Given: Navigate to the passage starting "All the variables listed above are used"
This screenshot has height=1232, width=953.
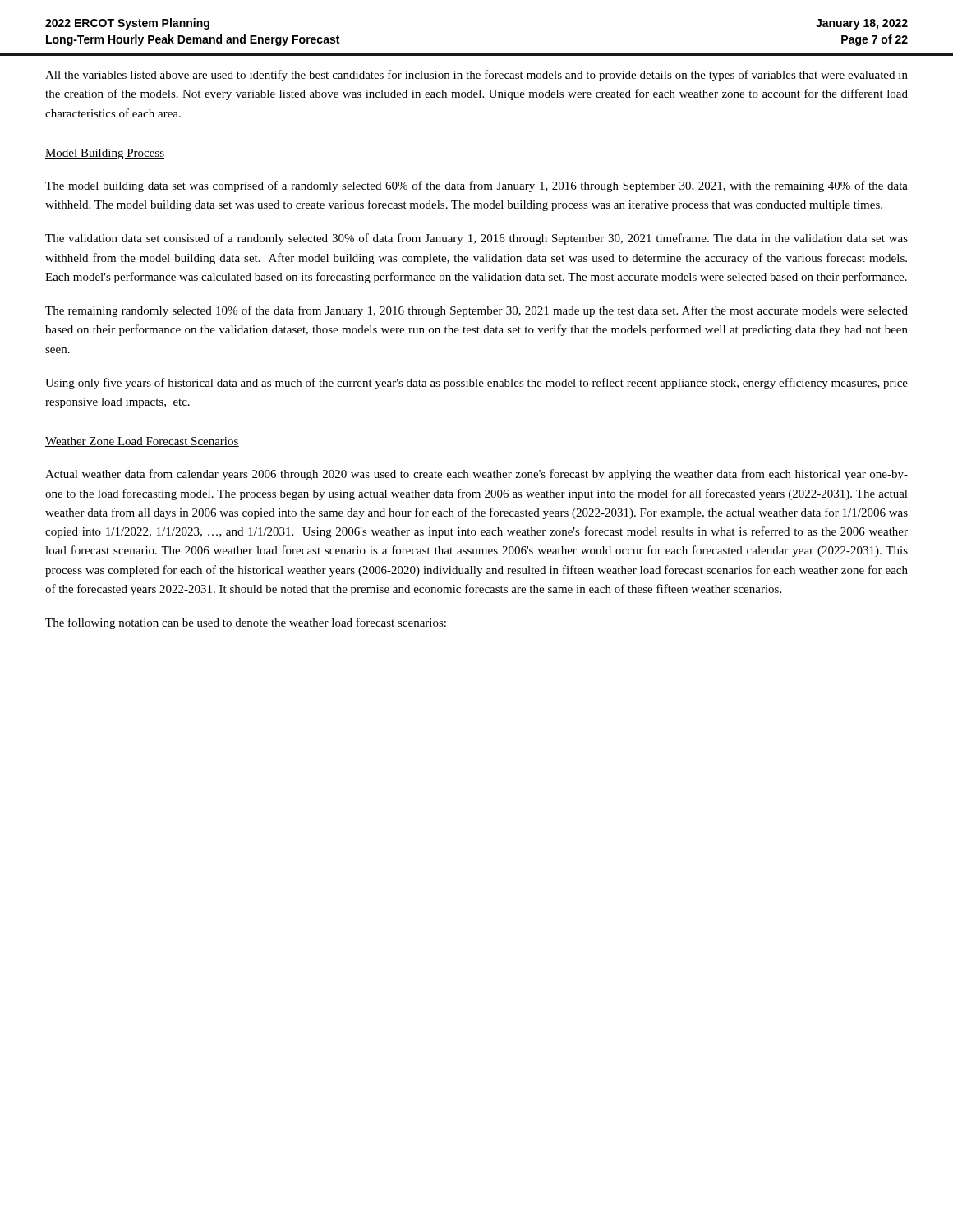Looking at the screenshot, I should coord(476,94).
